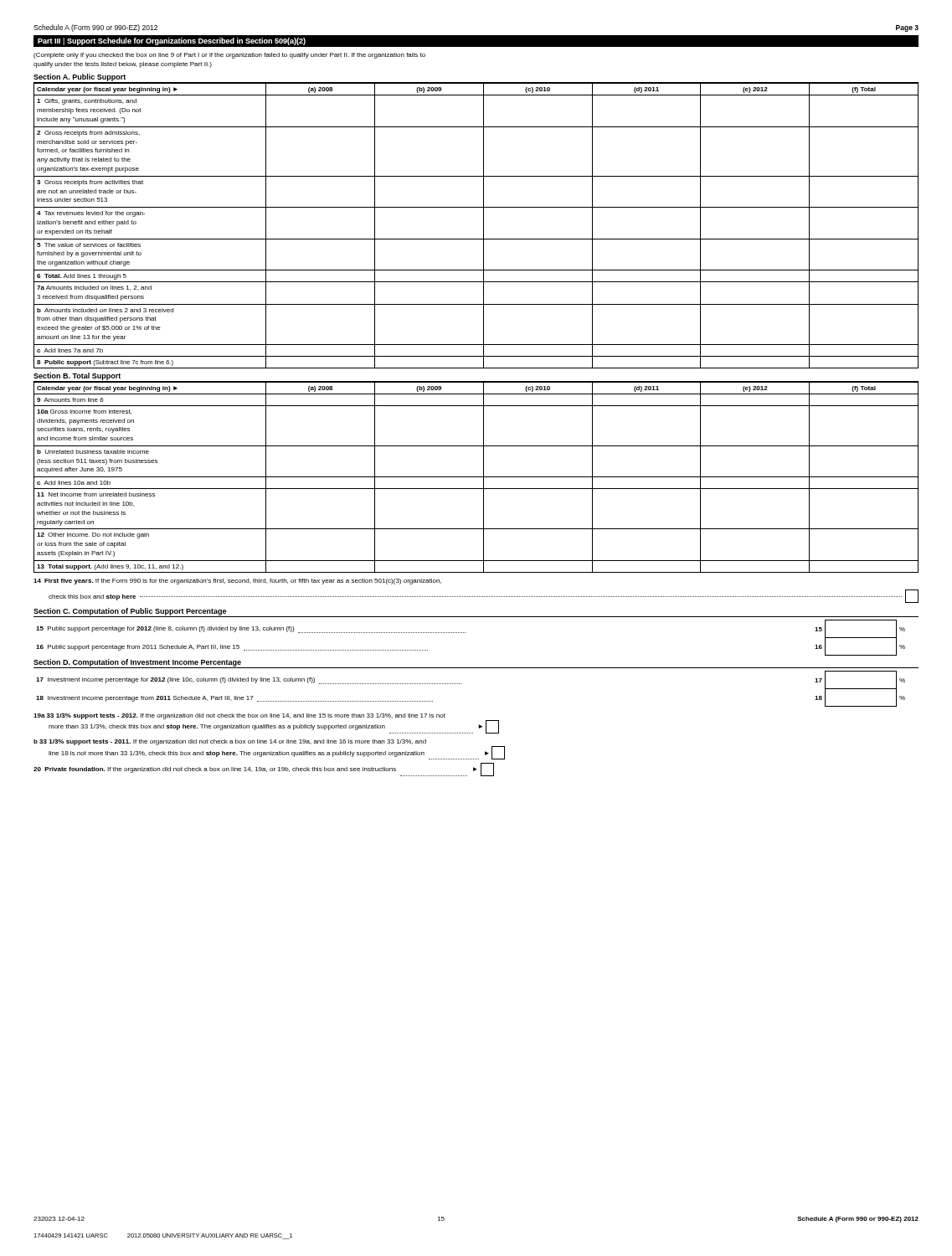Select the section header containing "Section B. Total Support"
Image resolution: width=952 pixels, height=1256 pixels.
click(x=77, y=376)
